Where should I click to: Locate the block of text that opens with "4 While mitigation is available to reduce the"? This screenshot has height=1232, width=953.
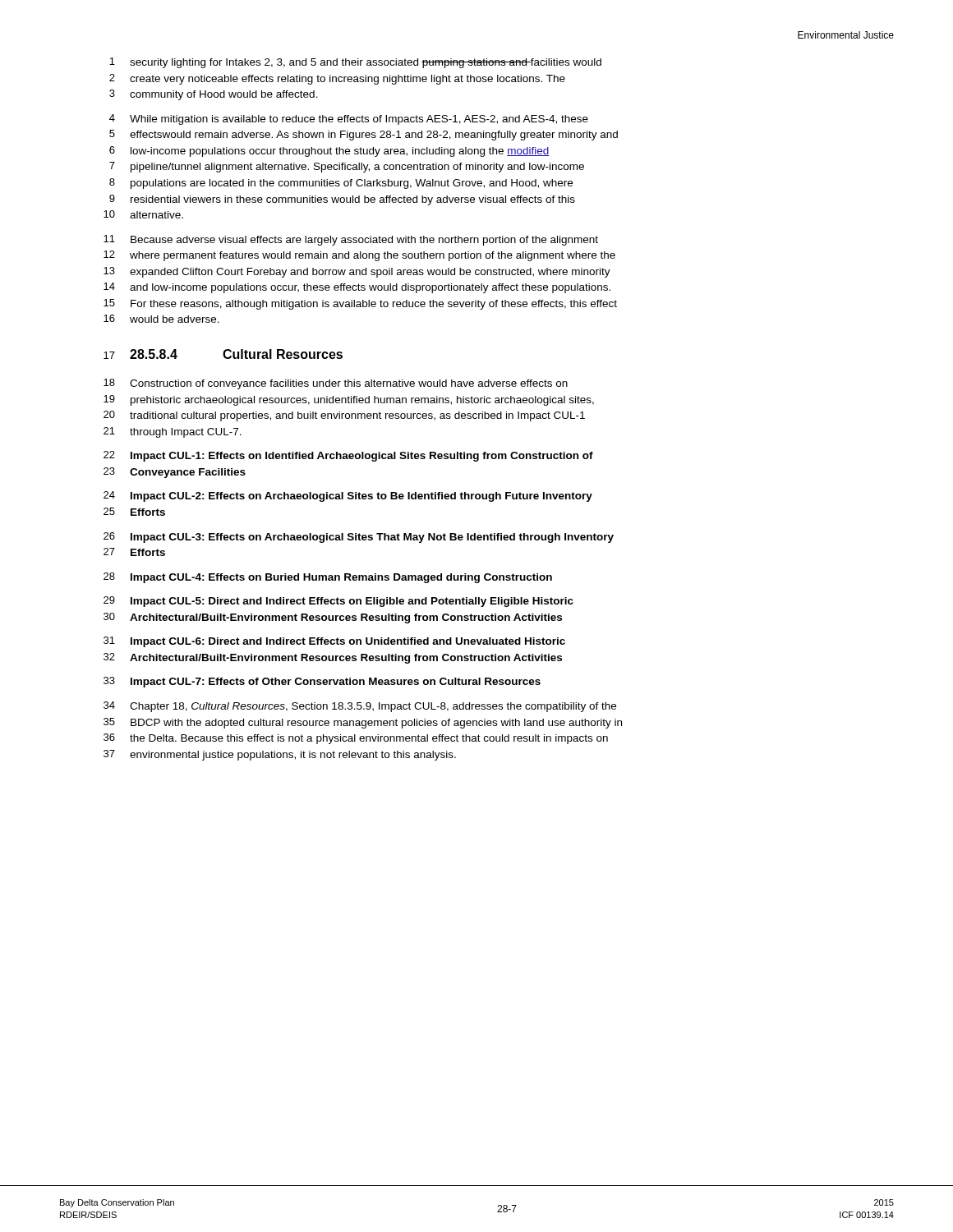(489, 167)
